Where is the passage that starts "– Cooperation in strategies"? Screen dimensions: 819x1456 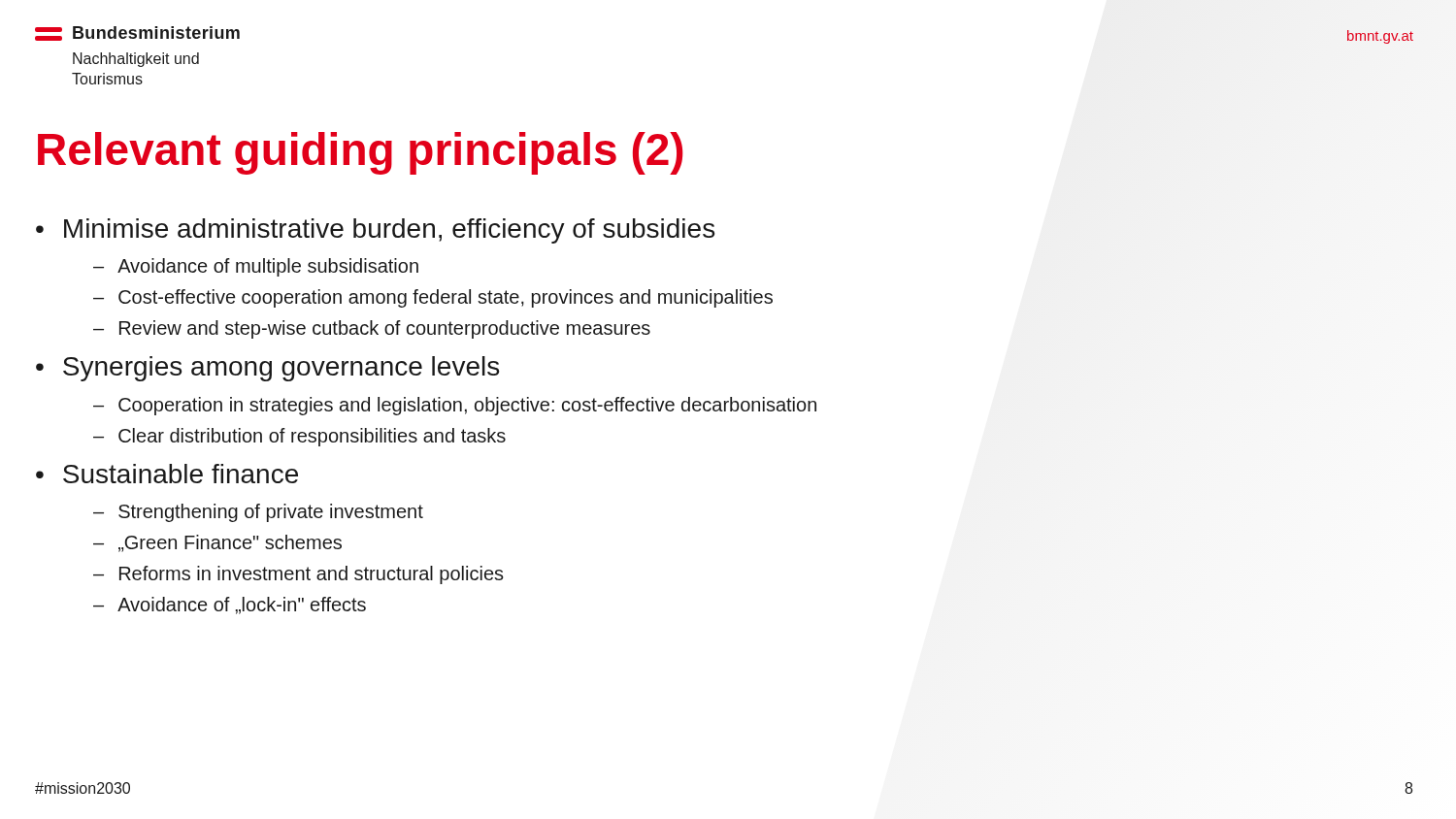point(455,404)
